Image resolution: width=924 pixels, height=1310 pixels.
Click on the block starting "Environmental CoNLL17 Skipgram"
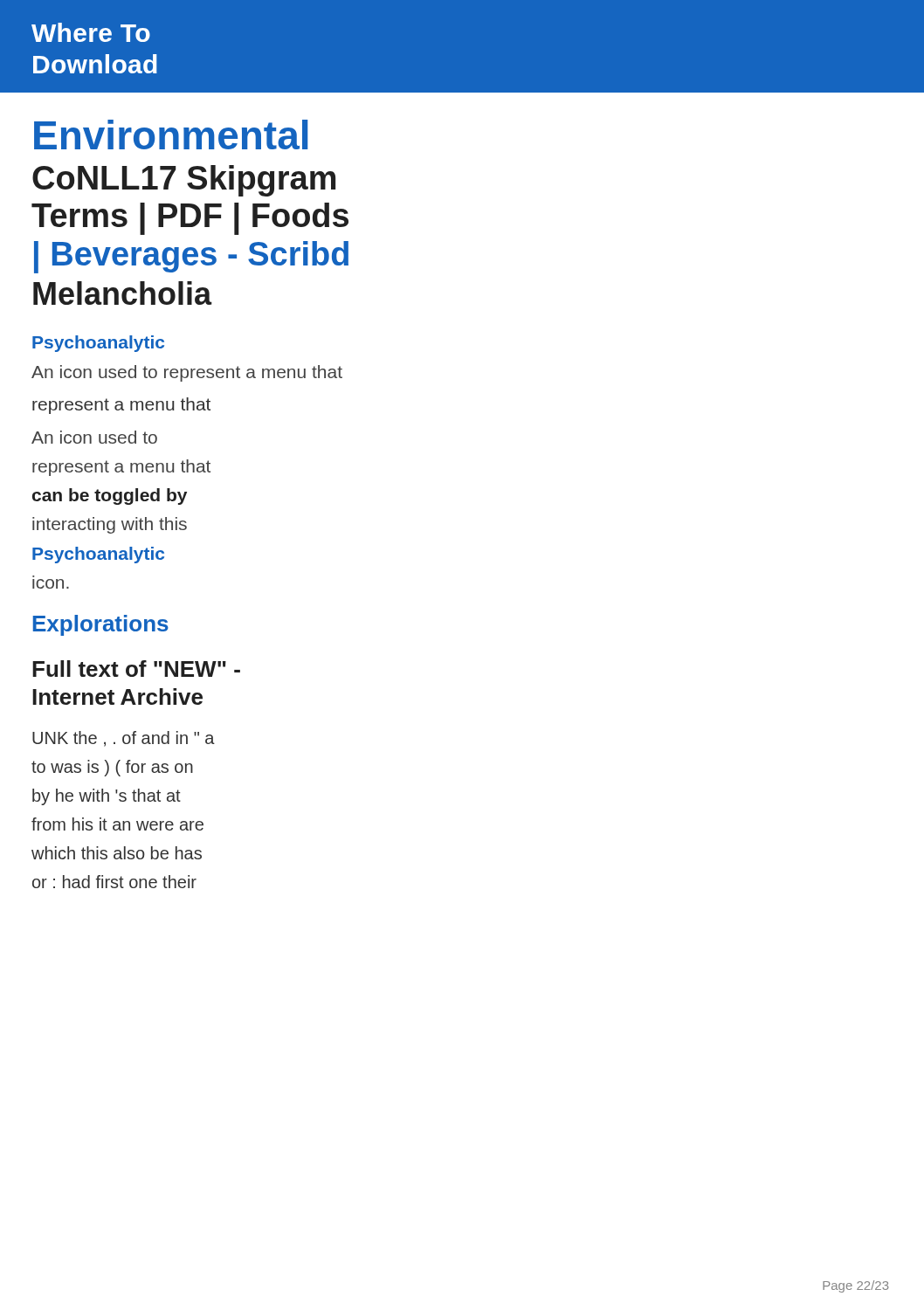[x=171, y=134]
